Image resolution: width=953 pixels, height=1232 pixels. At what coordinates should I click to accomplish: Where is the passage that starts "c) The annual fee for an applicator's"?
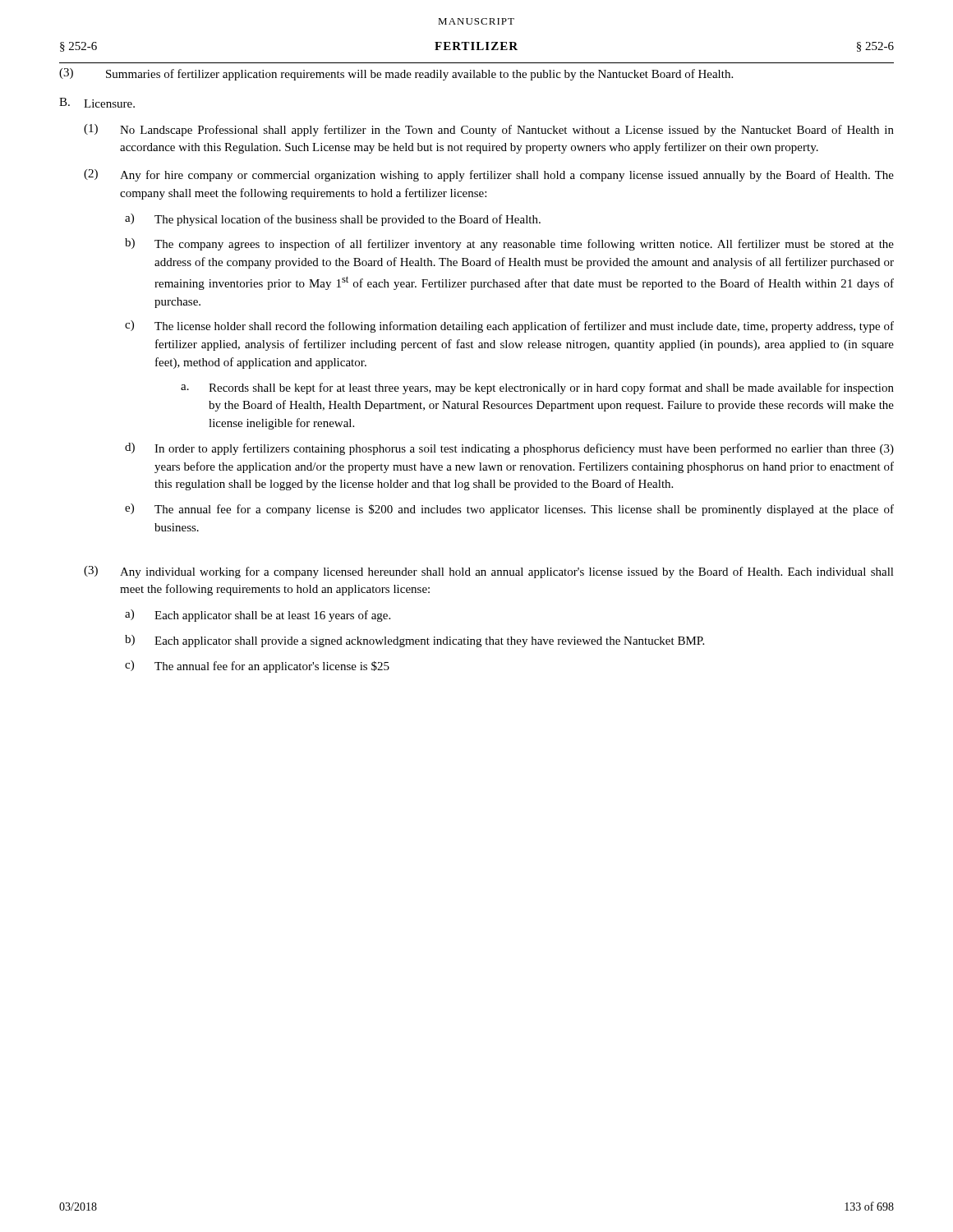(x=257, y=667)
